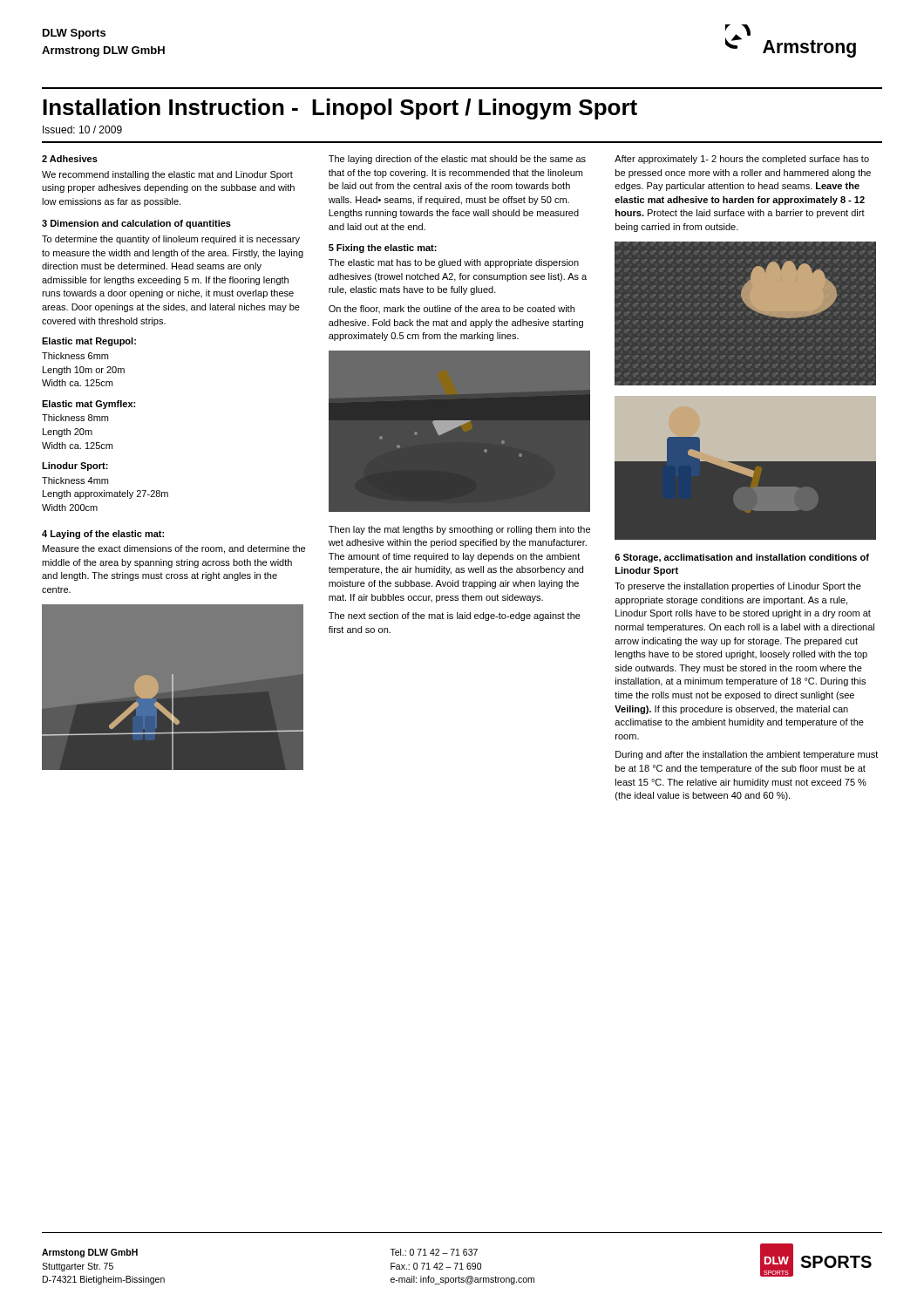Click on the element starting "The elastic mat"

pyautogui.click(x=462, y=277)
